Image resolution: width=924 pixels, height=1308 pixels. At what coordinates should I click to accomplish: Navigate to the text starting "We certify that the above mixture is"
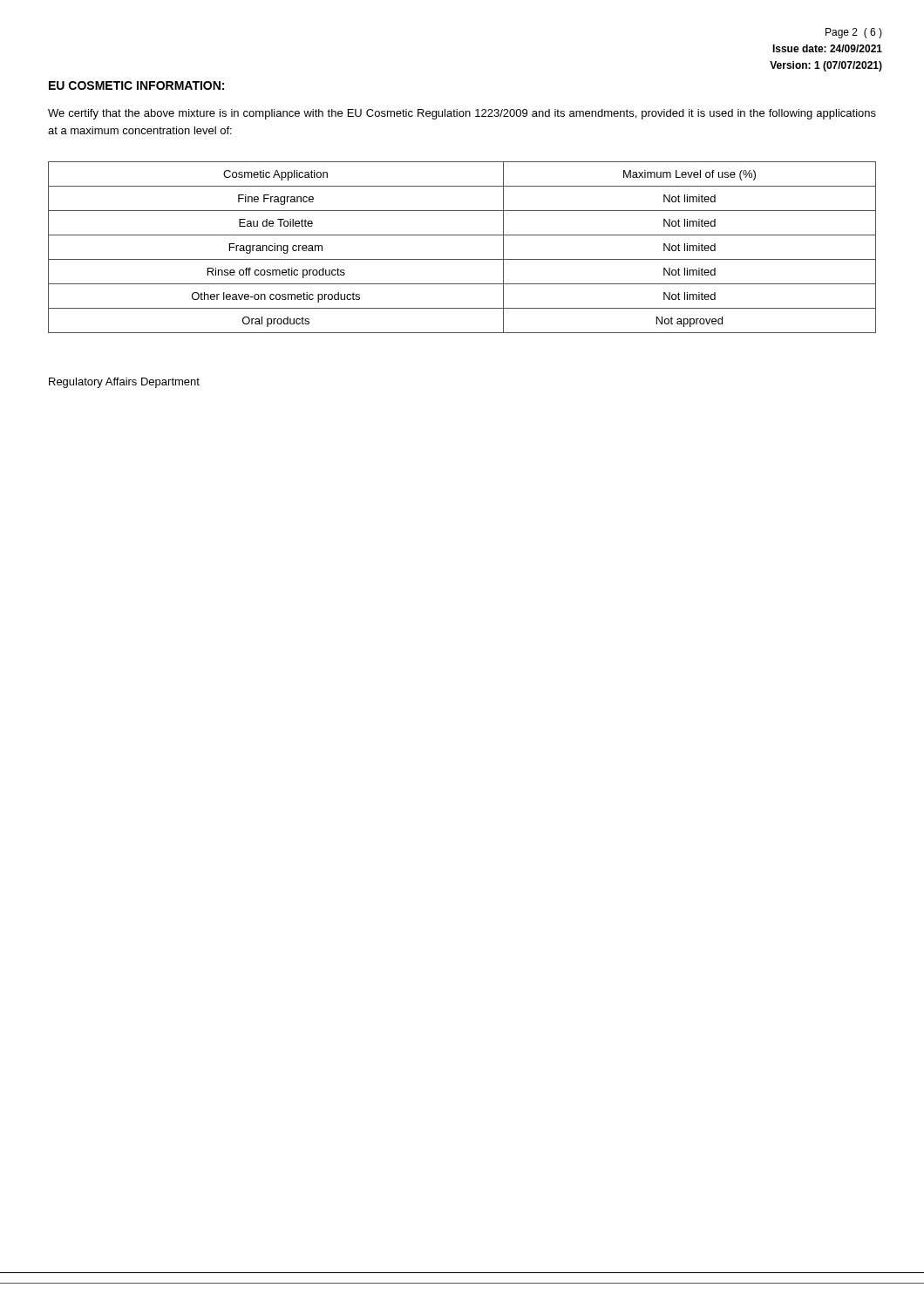pos(462,121)
